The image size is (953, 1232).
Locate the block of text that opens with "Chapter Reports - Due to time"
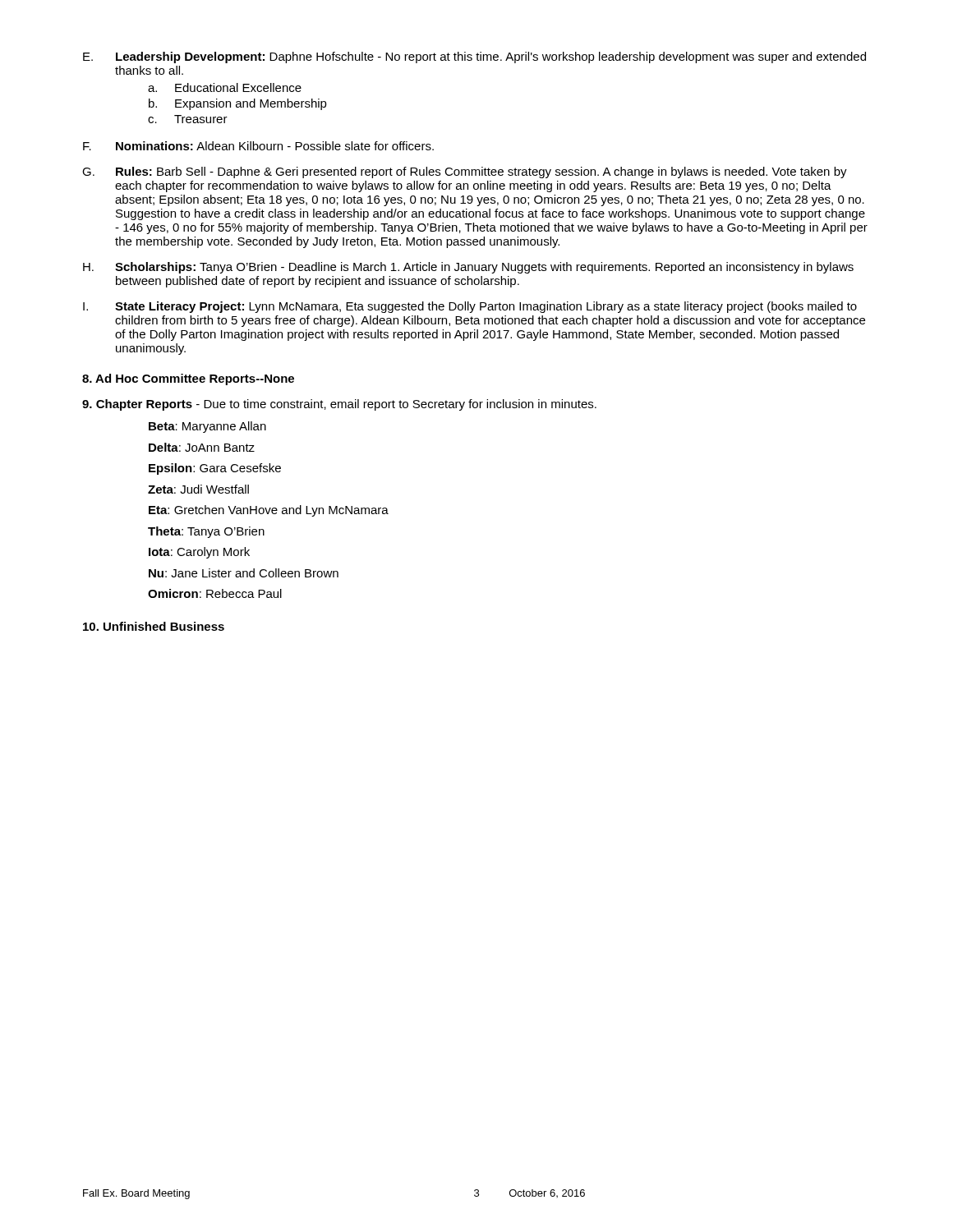(x=340, y=404)
